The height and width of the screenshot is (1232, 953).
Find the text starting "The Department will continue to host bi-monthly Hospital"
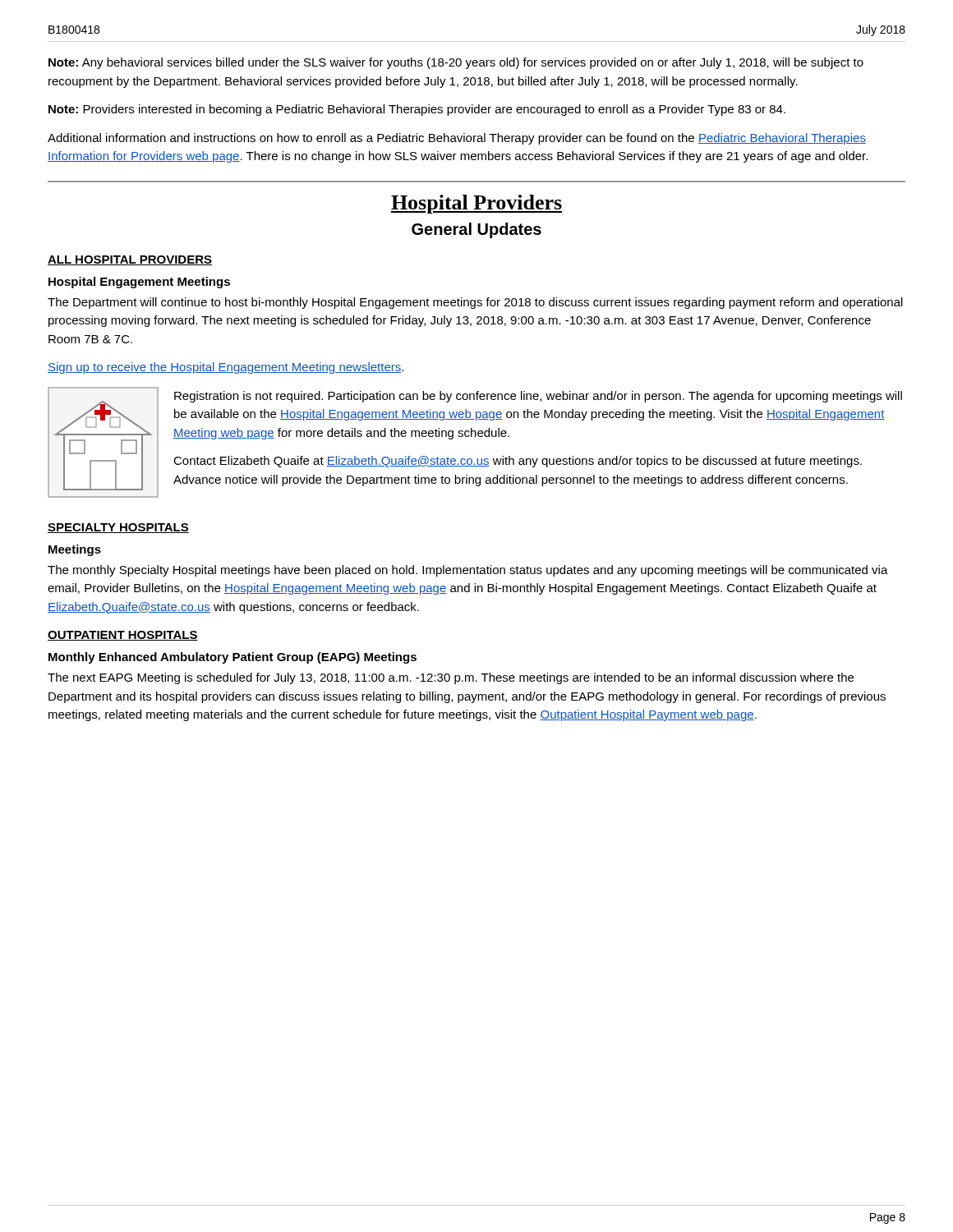(476, 321)
